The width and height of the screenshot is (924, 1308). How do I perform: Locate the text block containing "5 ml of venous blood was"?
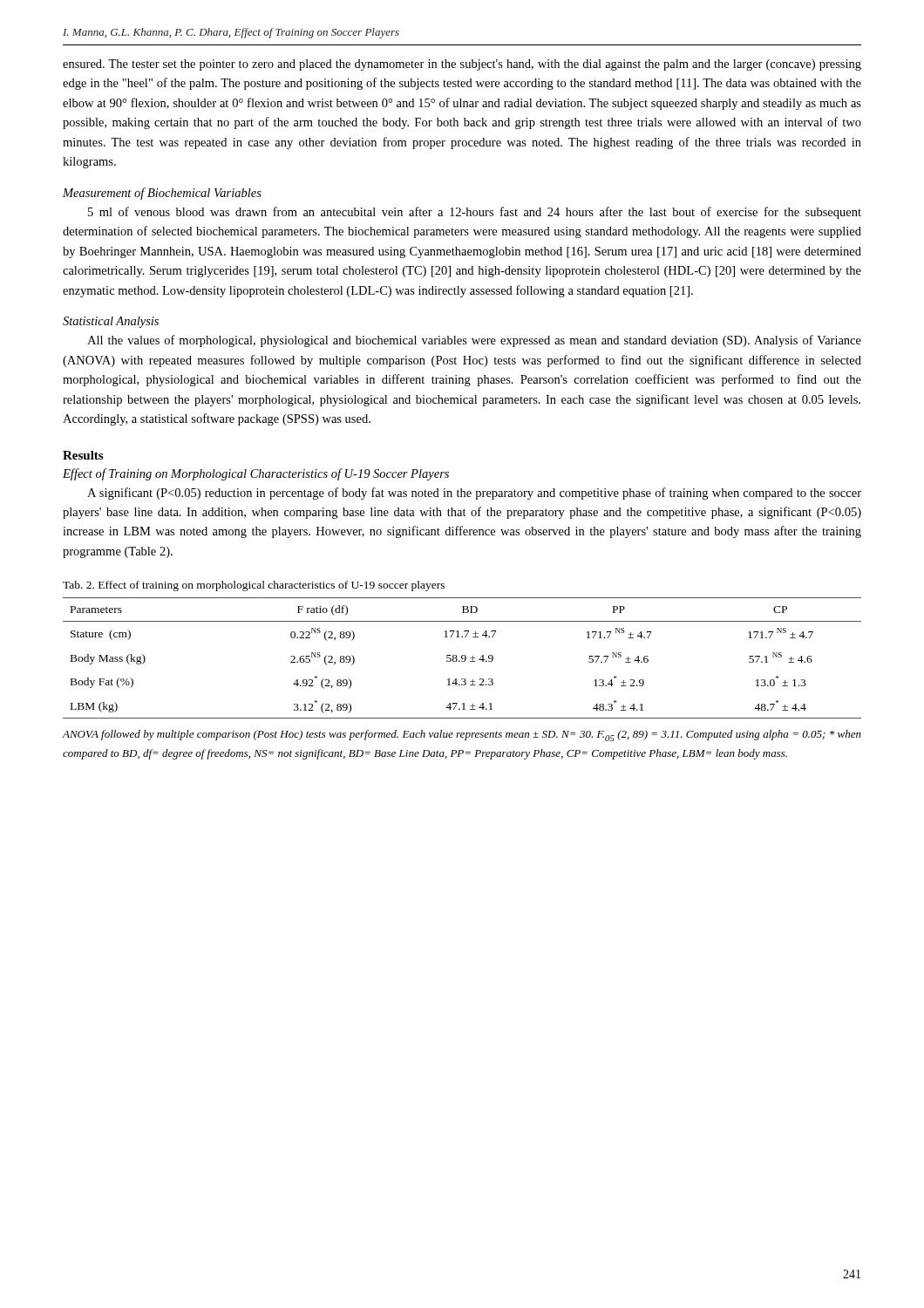click(462, 251)
